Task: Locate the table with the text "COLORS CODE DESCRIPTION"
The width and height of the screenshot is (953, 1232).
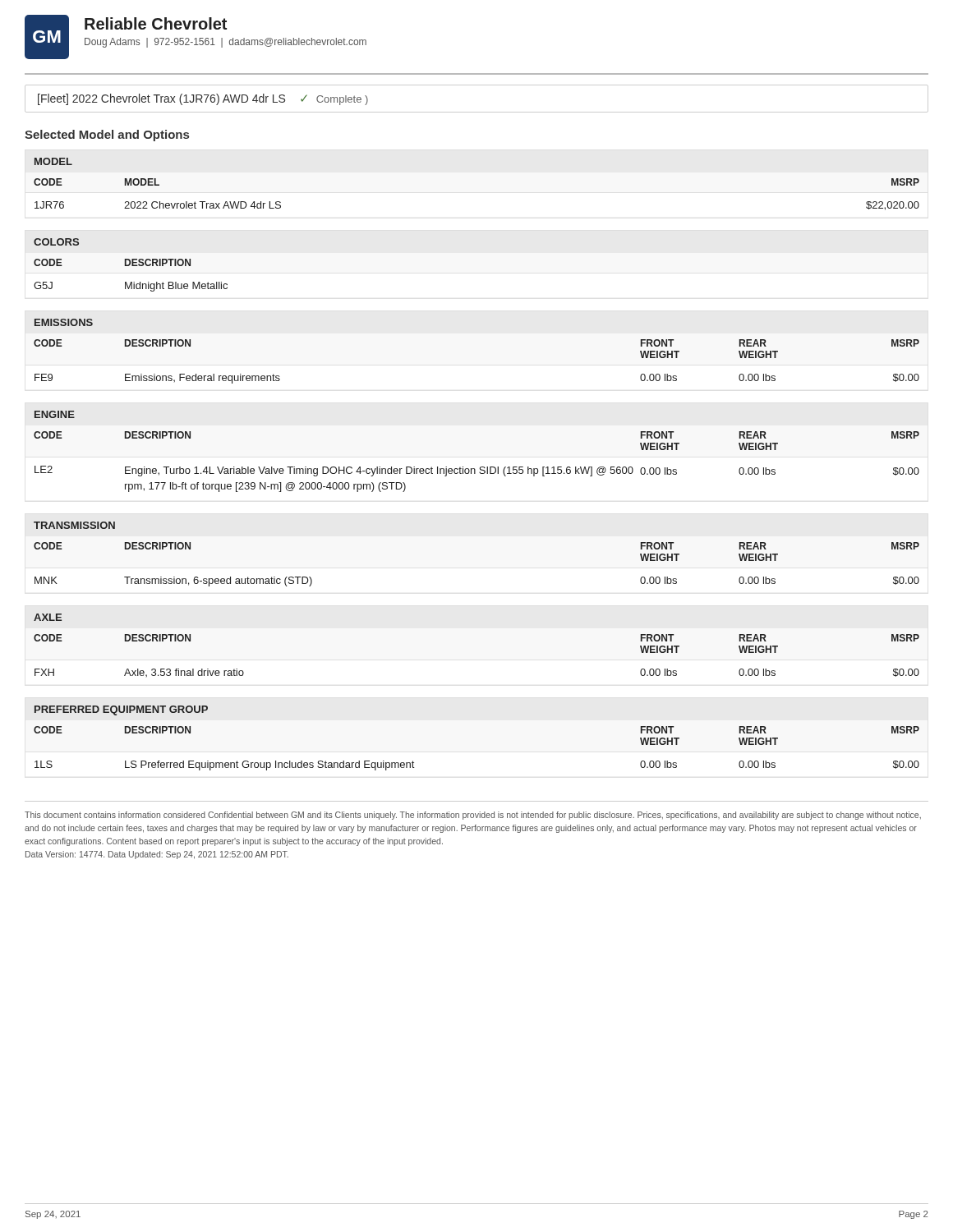Action: pyautogui.click(x=476, y=265)
